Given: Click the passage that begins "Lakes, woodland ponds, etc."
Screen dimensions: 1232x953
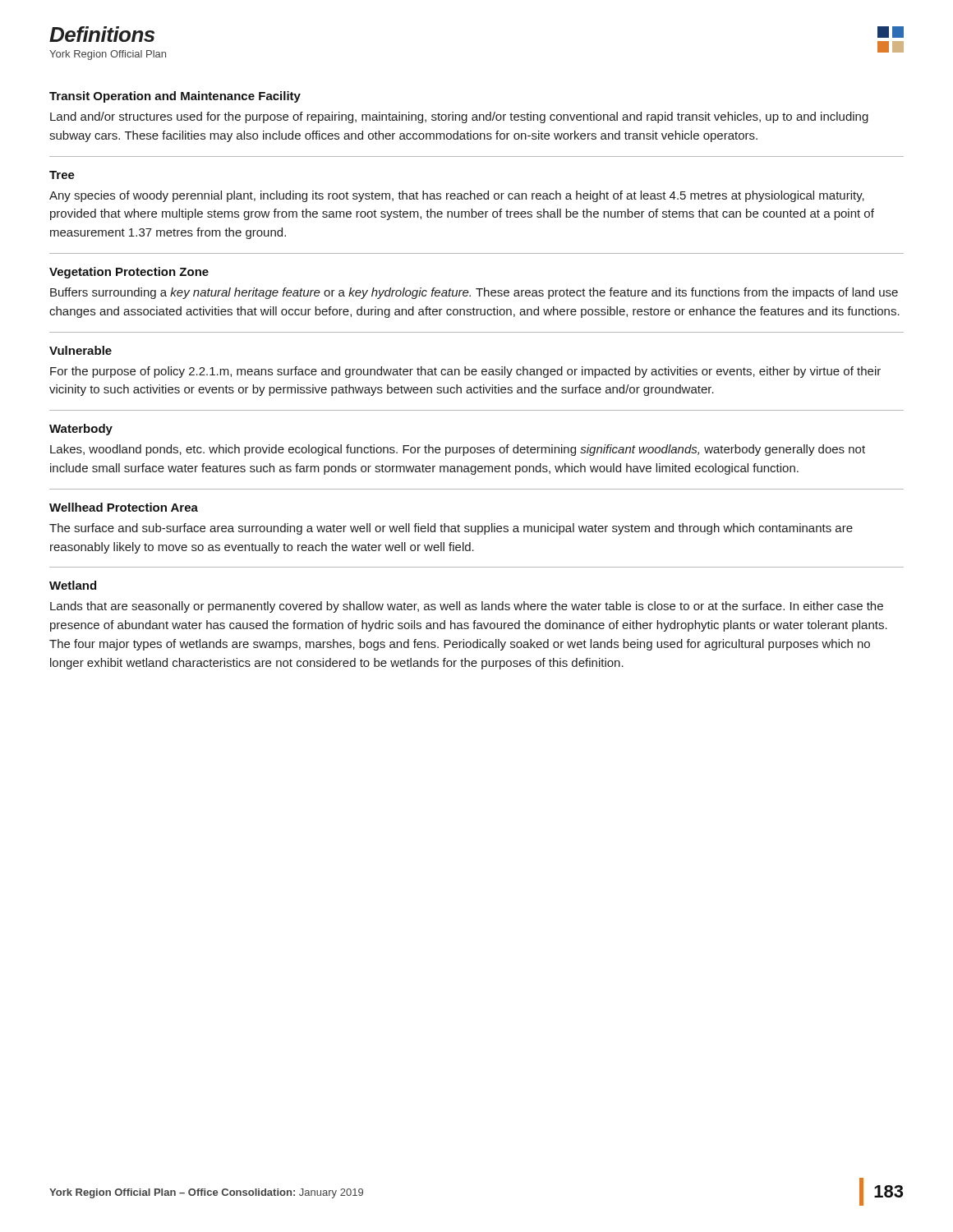Looking at the screenshot, I should [x=457, y=458].
